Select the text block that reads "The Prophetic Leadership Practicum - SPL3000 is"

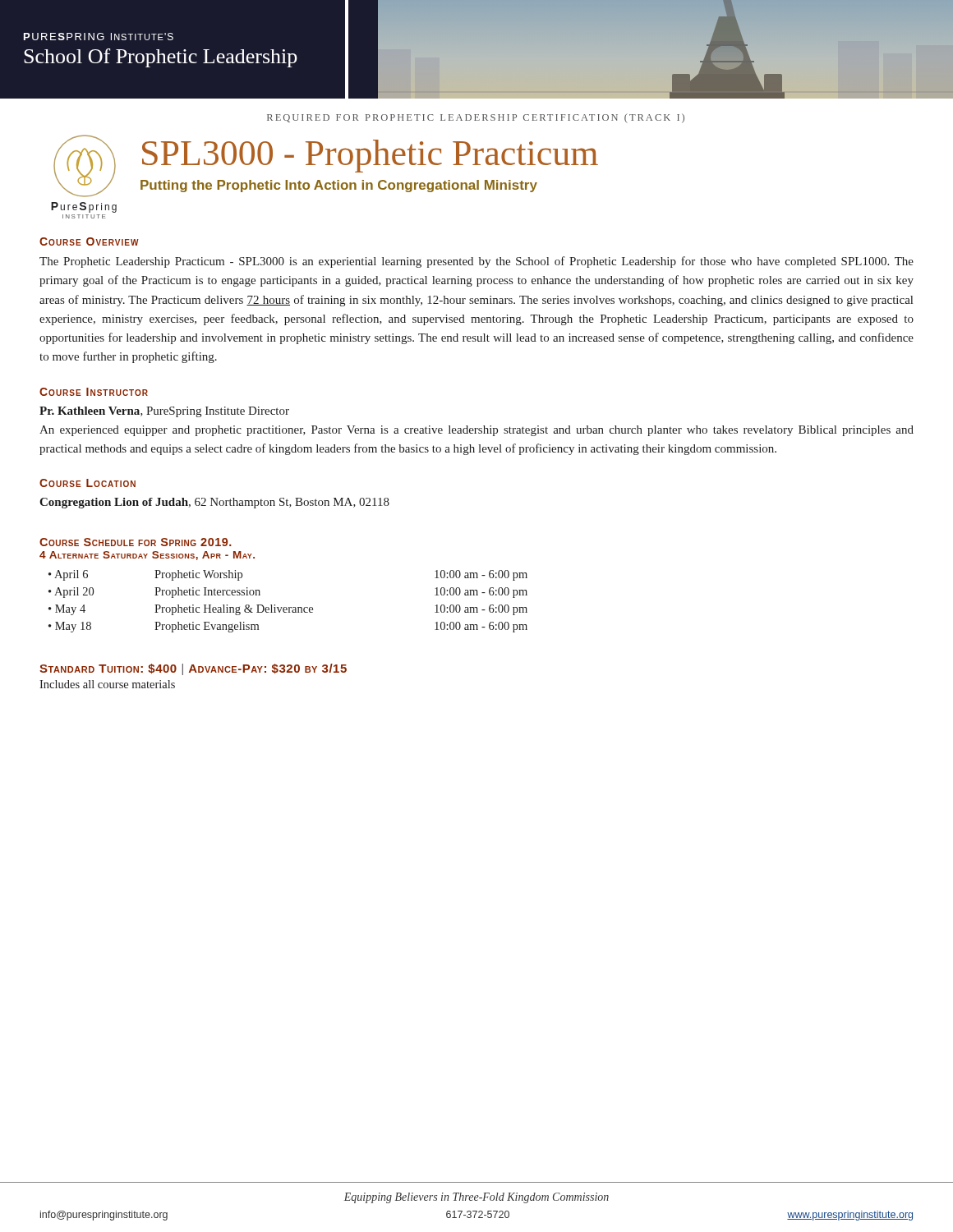coord(476,309)
